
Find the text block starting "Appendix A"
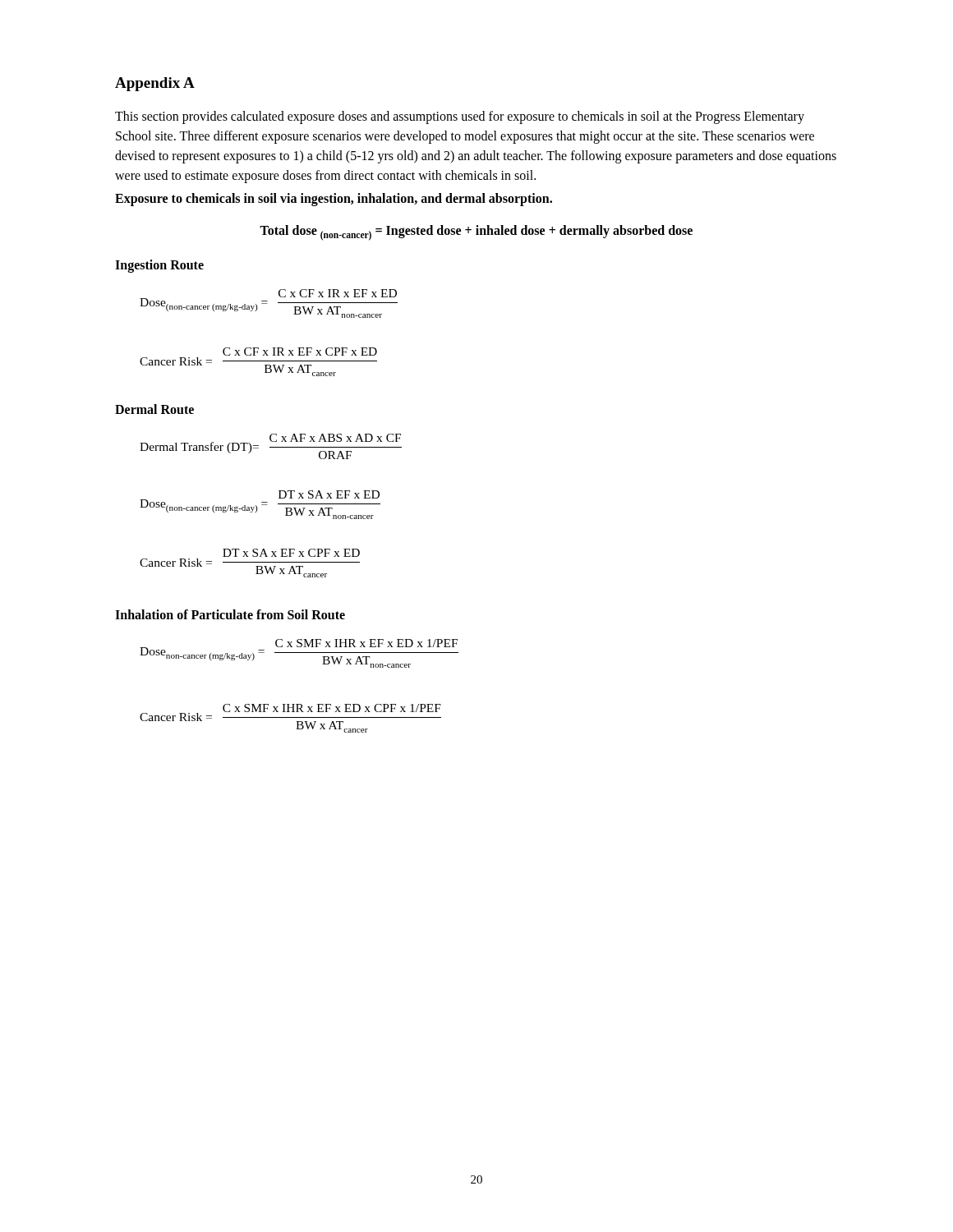(155, 83)
